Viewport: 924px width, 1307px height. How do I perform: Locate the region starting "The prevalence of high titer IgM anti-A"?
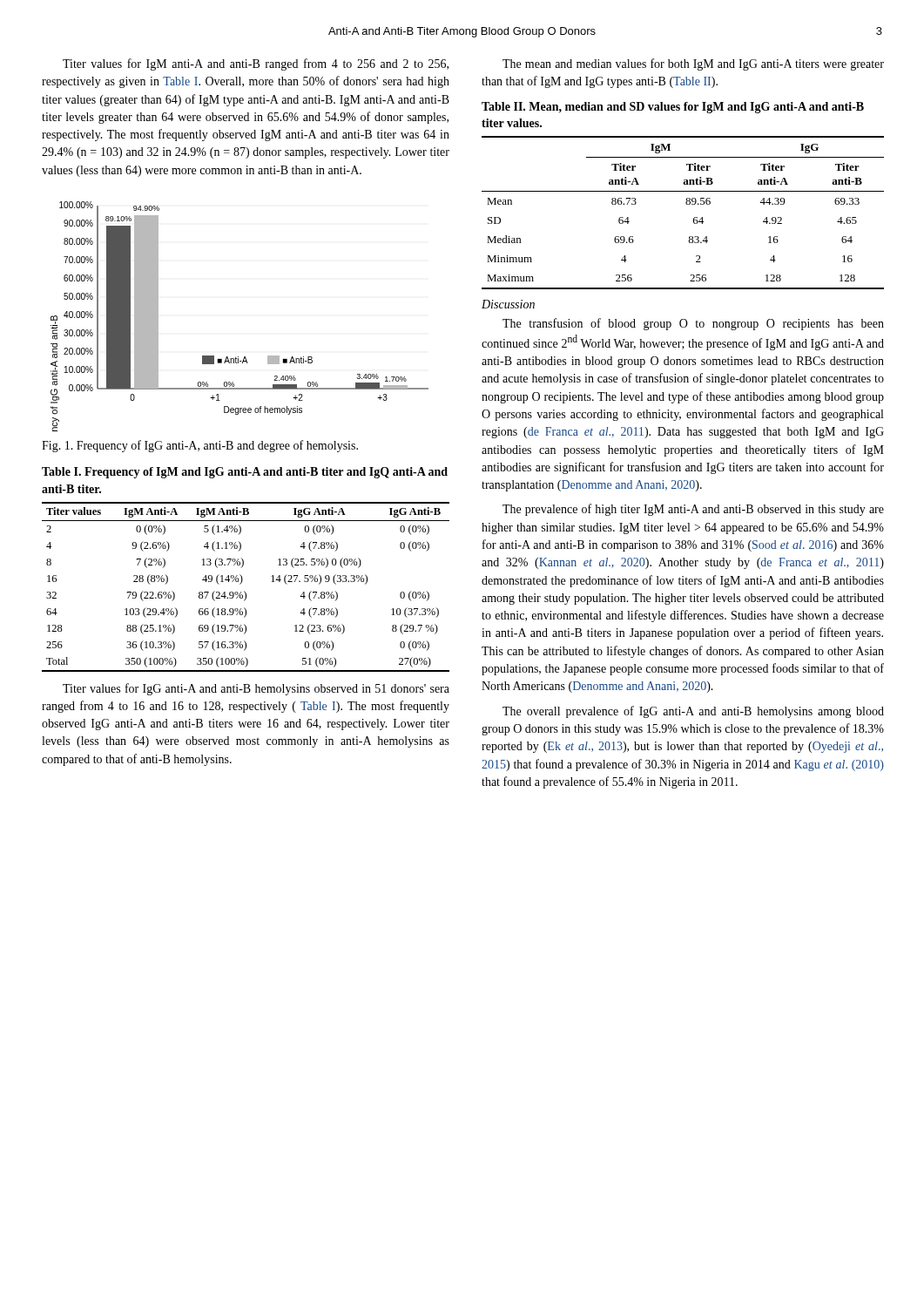683,599
